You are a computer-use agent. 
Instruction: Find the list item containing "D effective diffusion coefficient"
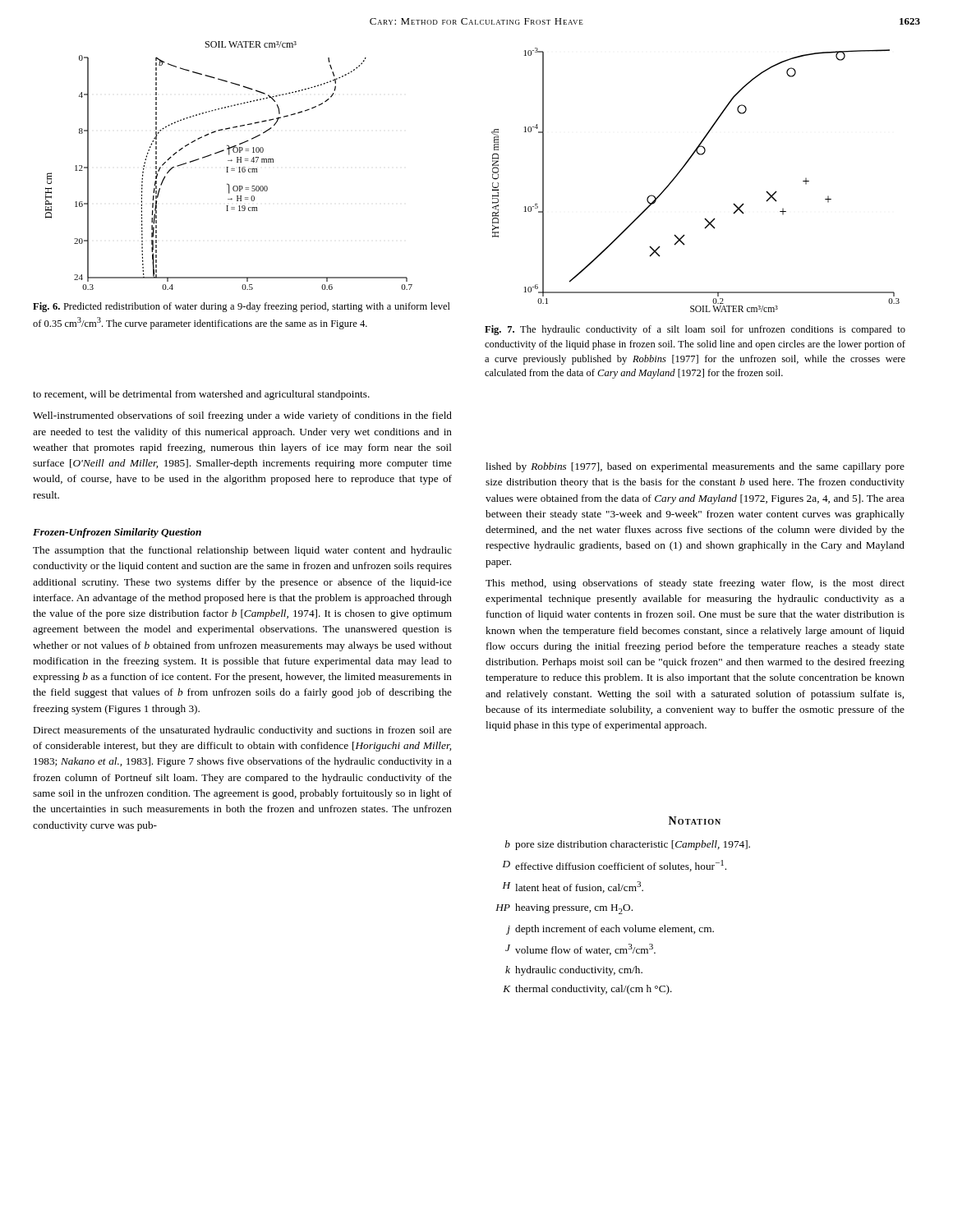tap(606, 865)
